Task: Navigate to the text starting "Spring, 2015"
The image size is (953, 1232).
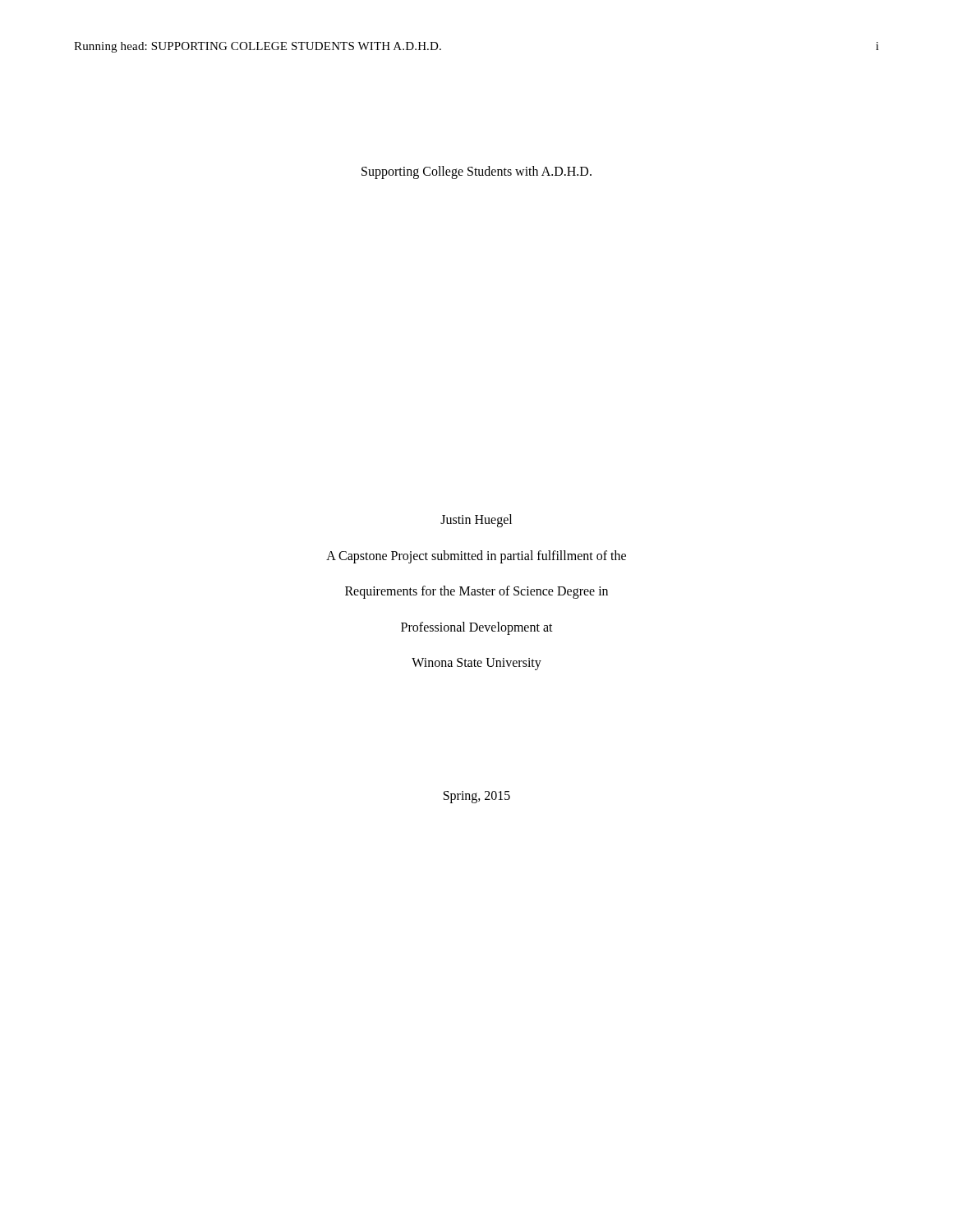Action: pyautogui.click(x=476, y=796)
